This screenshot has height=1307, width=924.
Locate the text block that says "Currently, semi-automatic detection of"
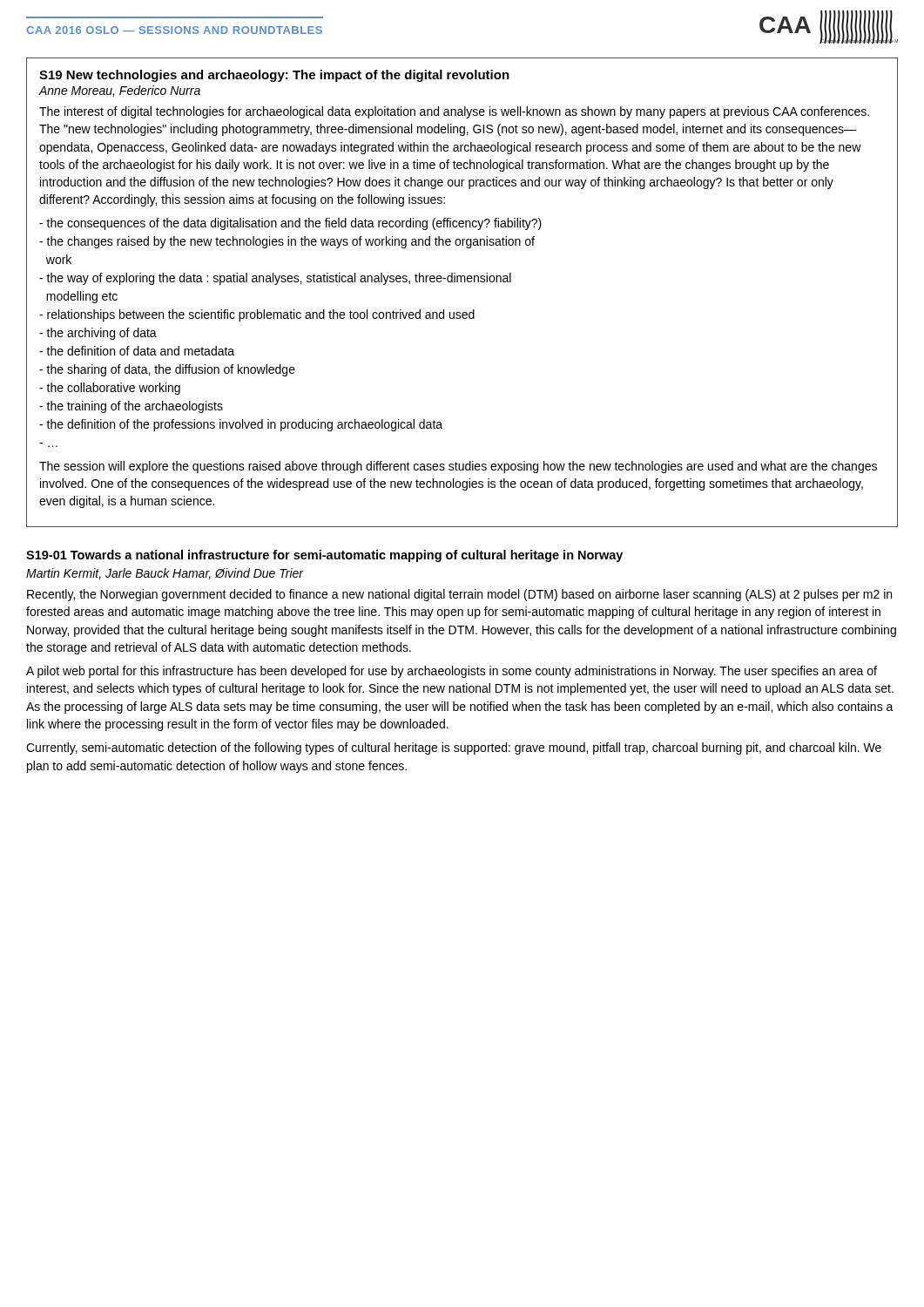[x=462, y=757]
